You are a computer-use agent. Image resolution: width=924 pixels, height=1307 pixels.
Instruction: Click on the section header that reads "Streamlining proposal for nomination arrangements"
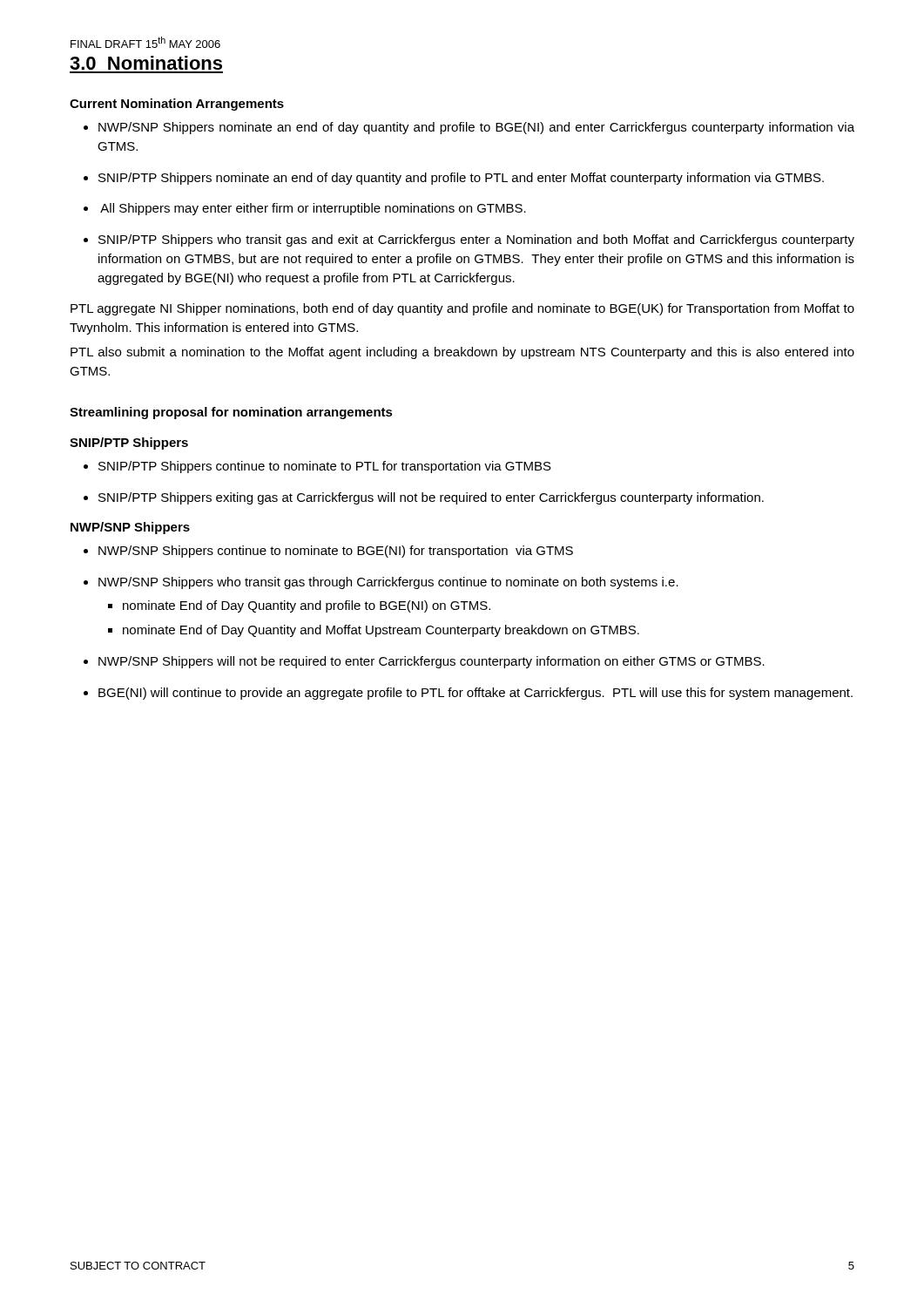click(x=231, y=413)
